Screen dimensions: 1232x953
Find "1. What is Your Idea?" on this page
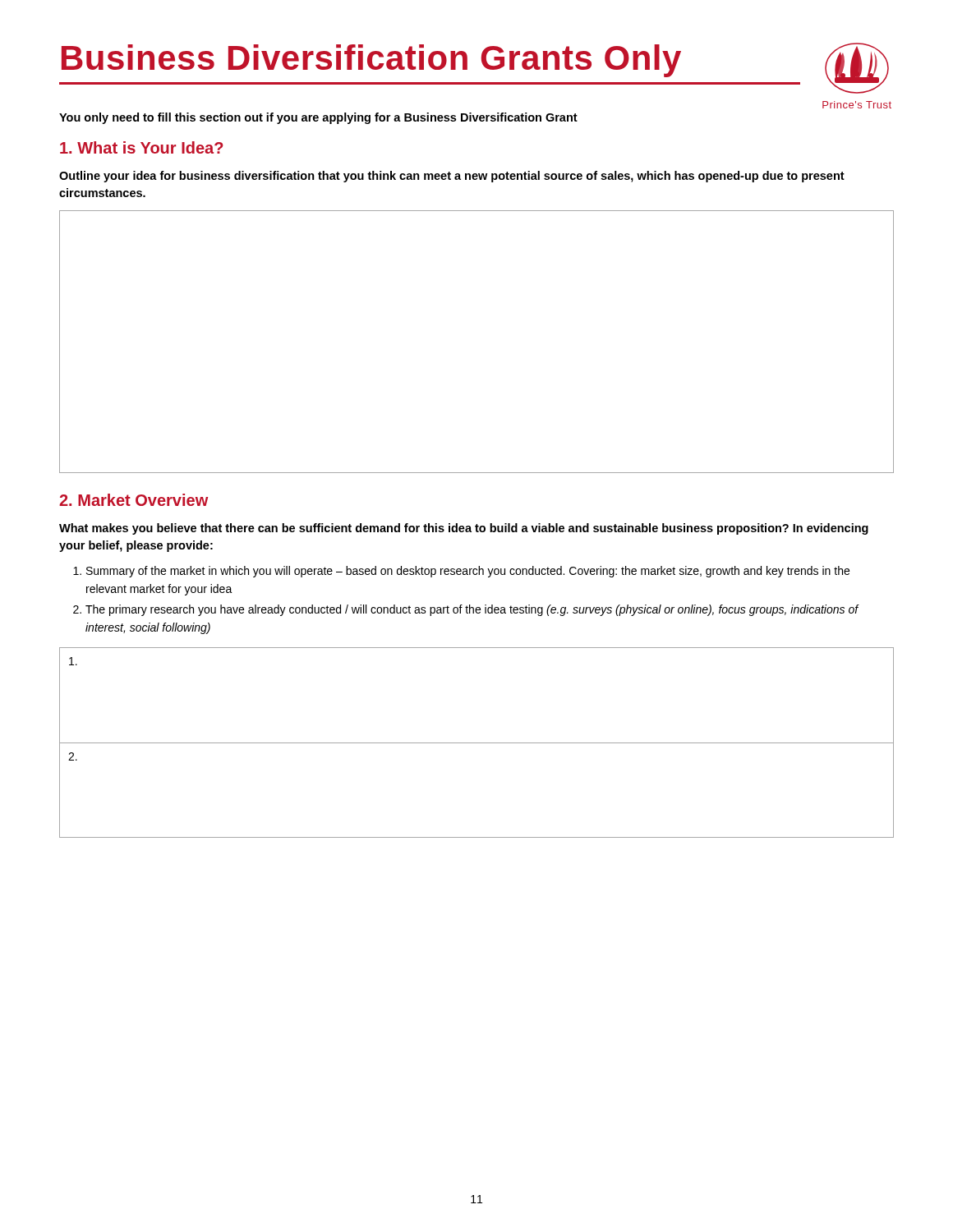click(x=141, y=148)
